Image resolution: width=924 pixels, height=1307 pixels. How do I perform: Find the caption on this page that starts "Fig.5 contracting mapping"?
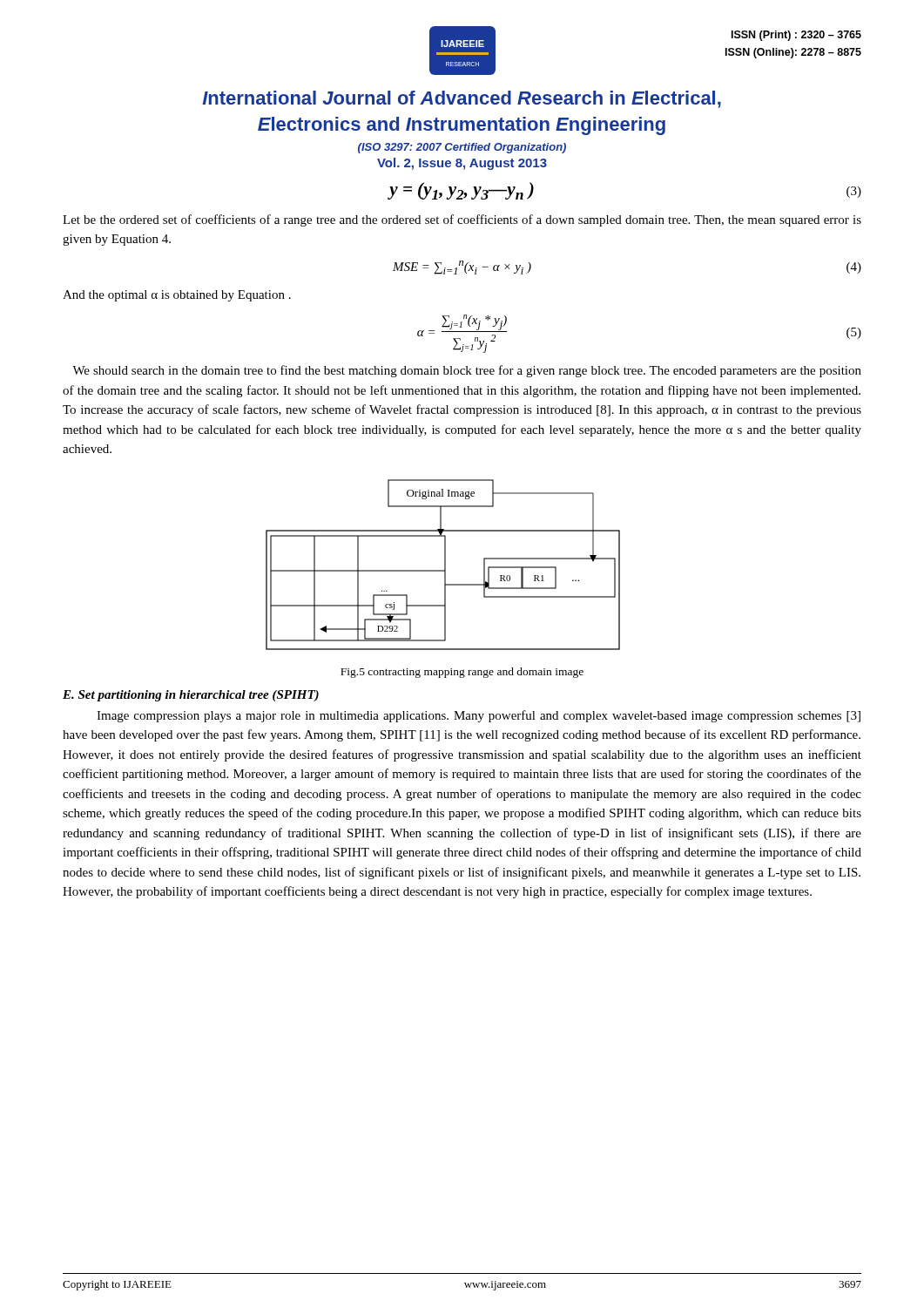462,671
